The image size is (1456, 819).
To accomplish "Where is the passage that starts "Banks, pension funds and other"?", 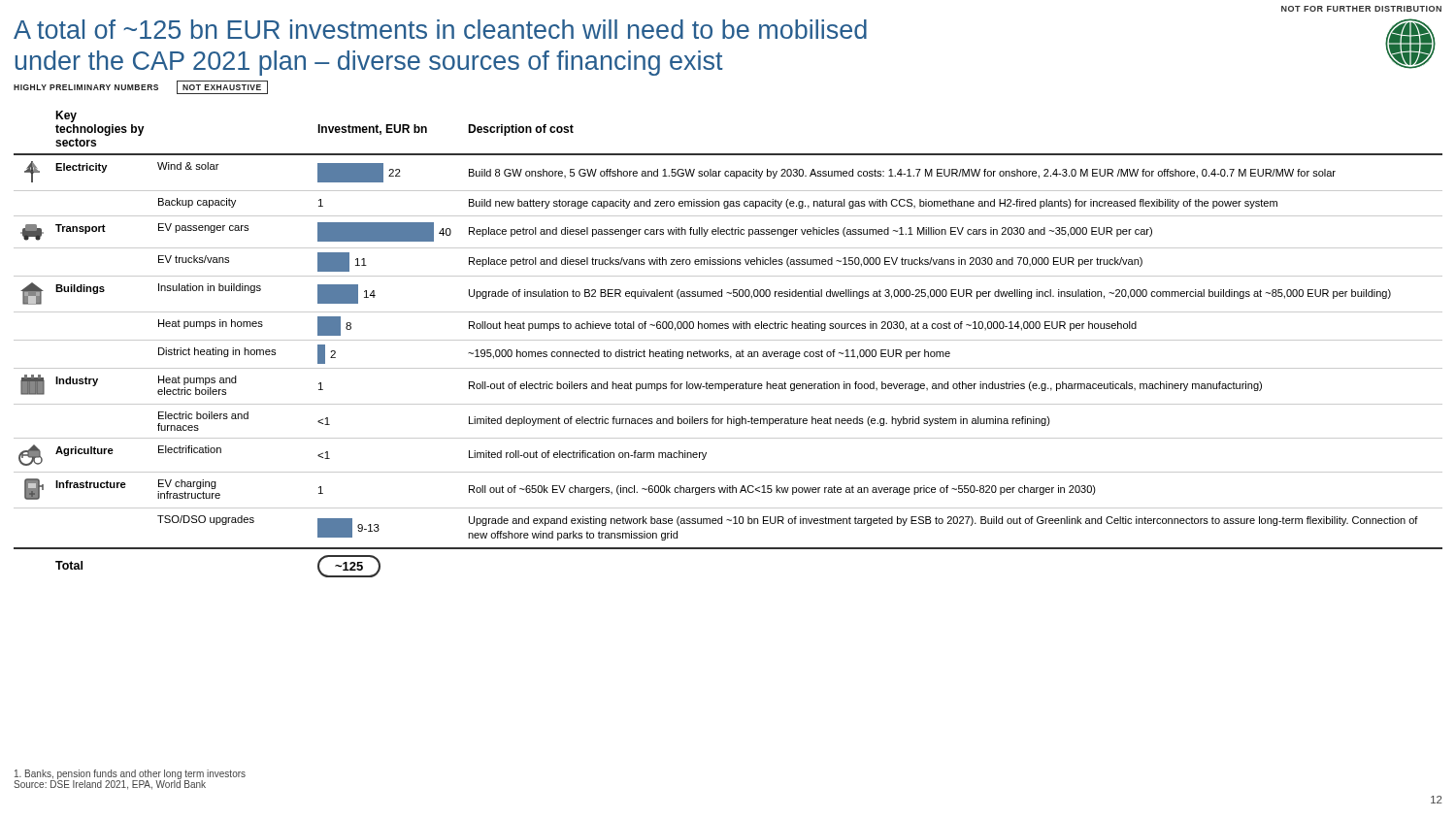I will [130, 779].
